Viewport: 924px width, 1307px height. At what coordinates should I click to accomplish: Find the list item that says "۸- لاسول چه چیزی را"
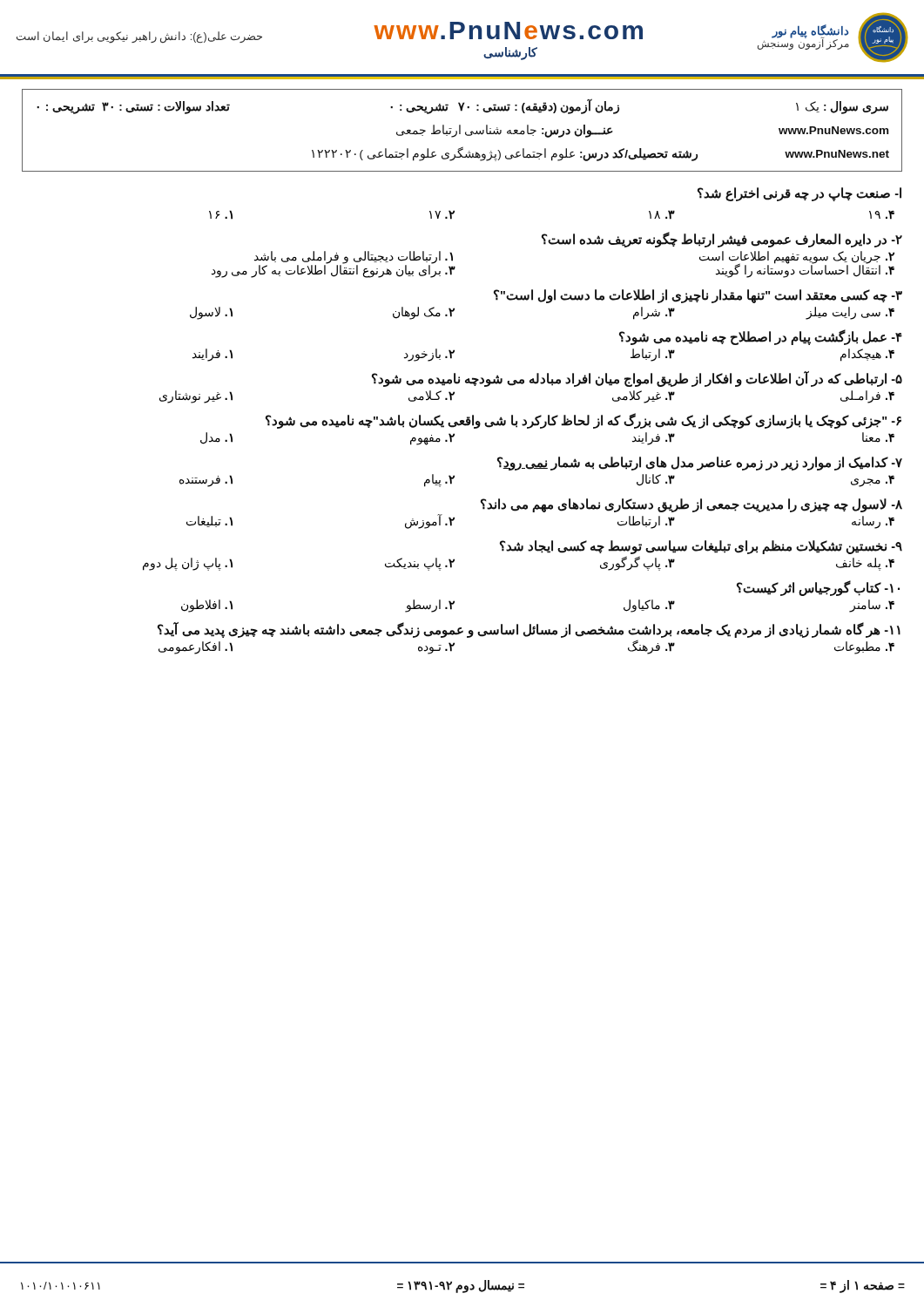click(x=462, y=512)
